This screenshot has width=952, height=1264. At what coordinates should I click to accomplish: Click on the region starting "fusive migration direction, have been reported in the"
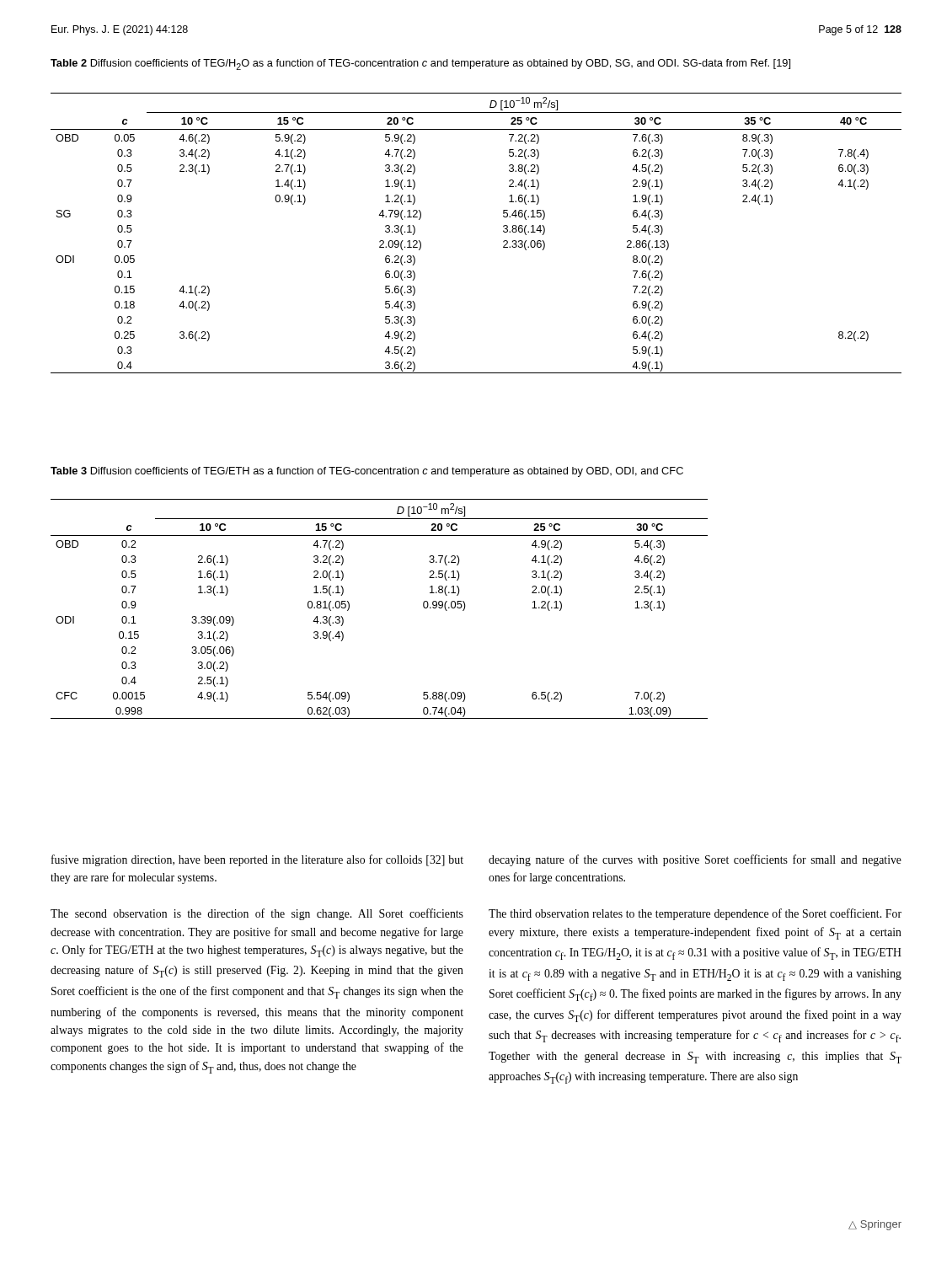point(257,964)
